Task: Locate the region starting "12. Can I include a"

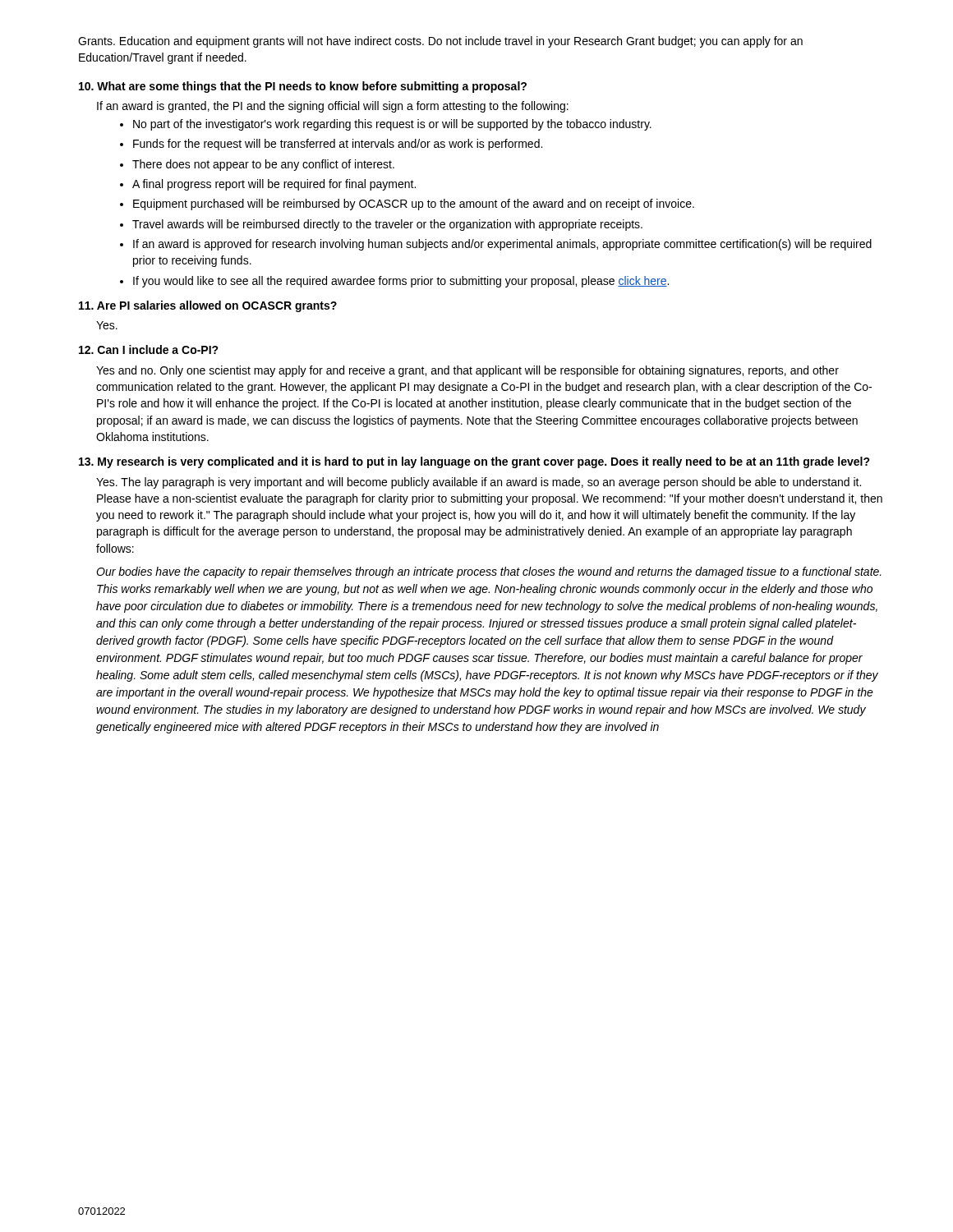Action: [148, 350]
